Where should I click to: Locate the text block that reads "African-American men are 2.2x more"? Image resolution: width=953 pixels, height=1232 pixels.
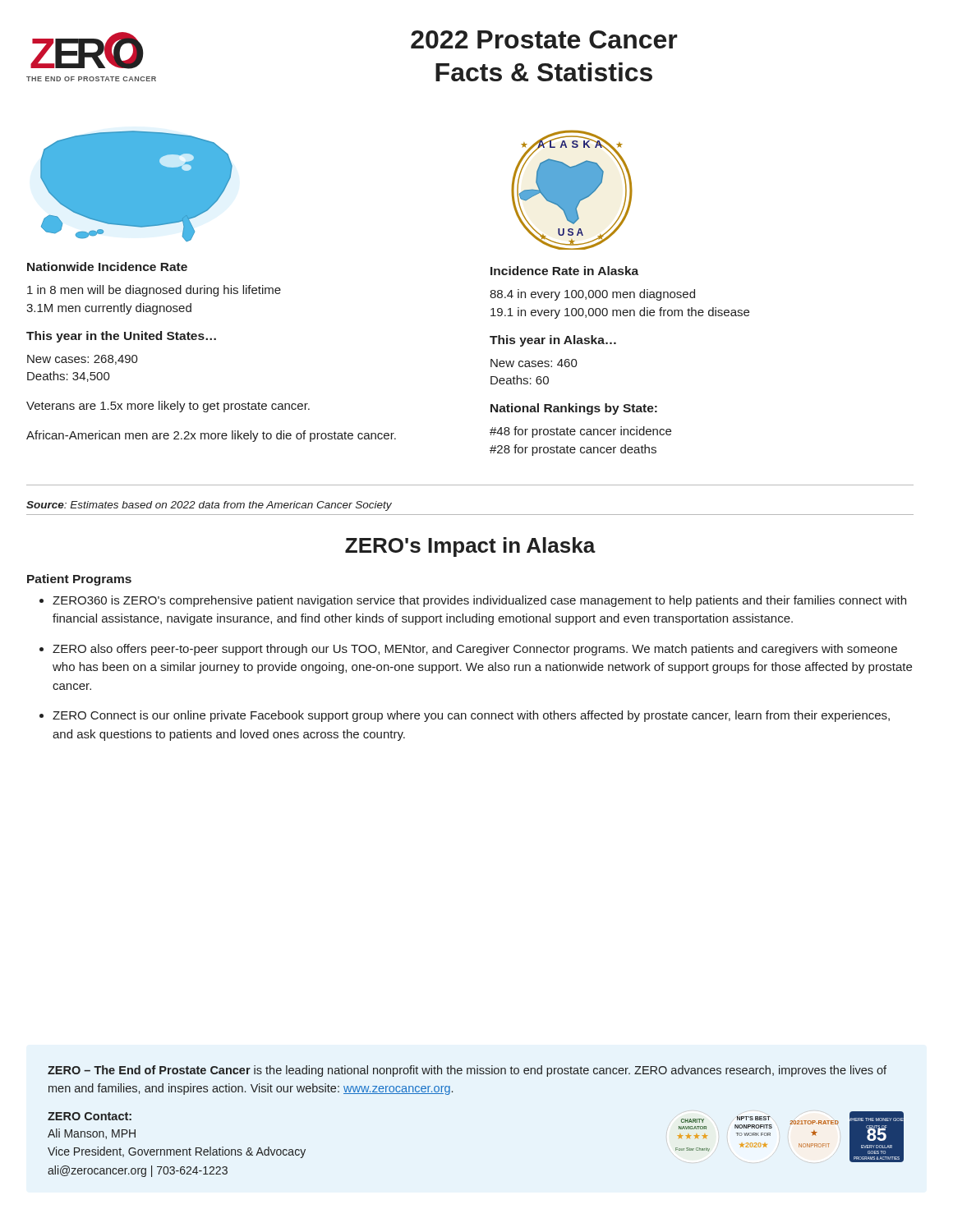212,435
